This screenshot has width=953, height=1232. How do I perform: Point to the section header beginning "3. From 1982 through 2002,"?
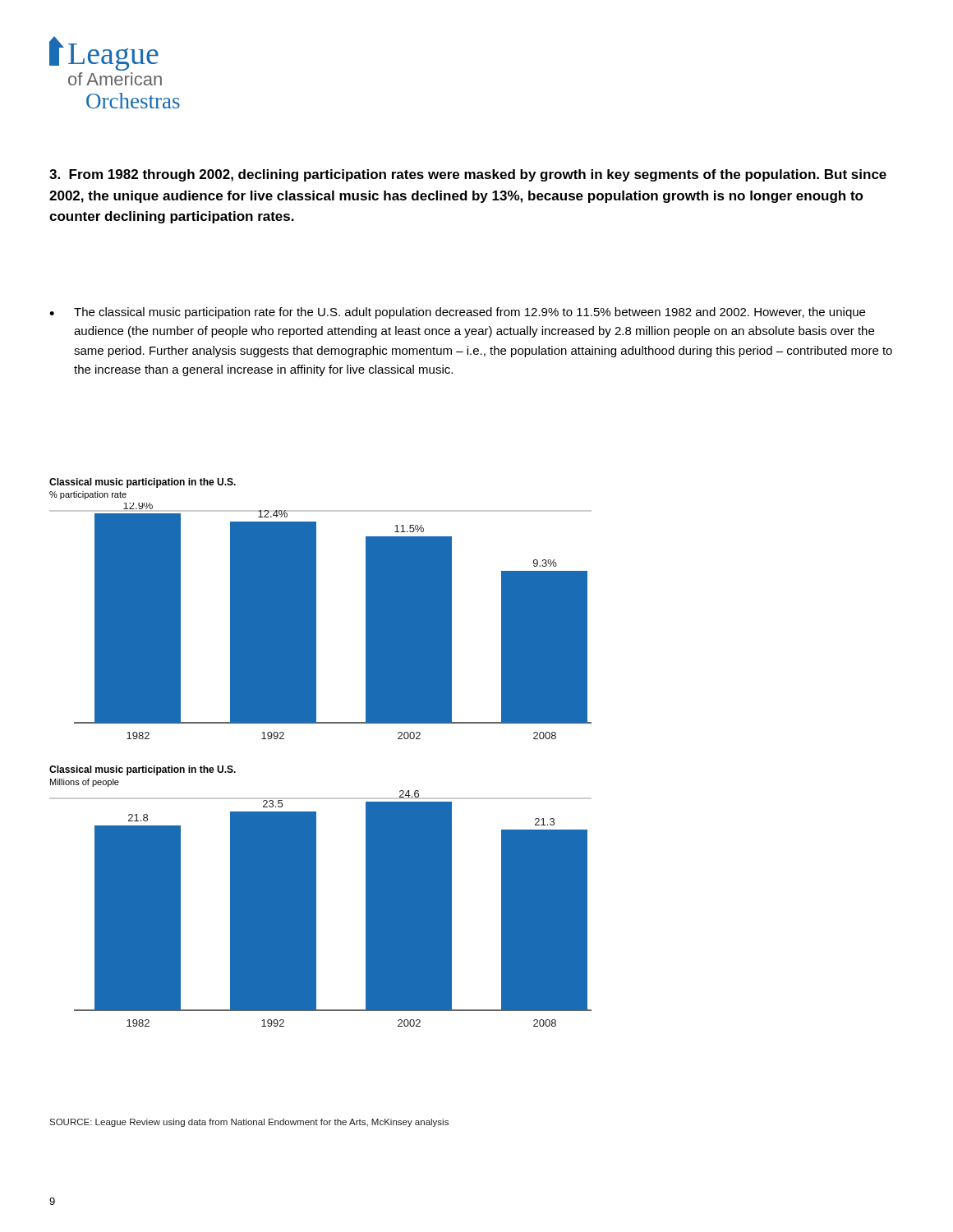[x=468, y=195]
